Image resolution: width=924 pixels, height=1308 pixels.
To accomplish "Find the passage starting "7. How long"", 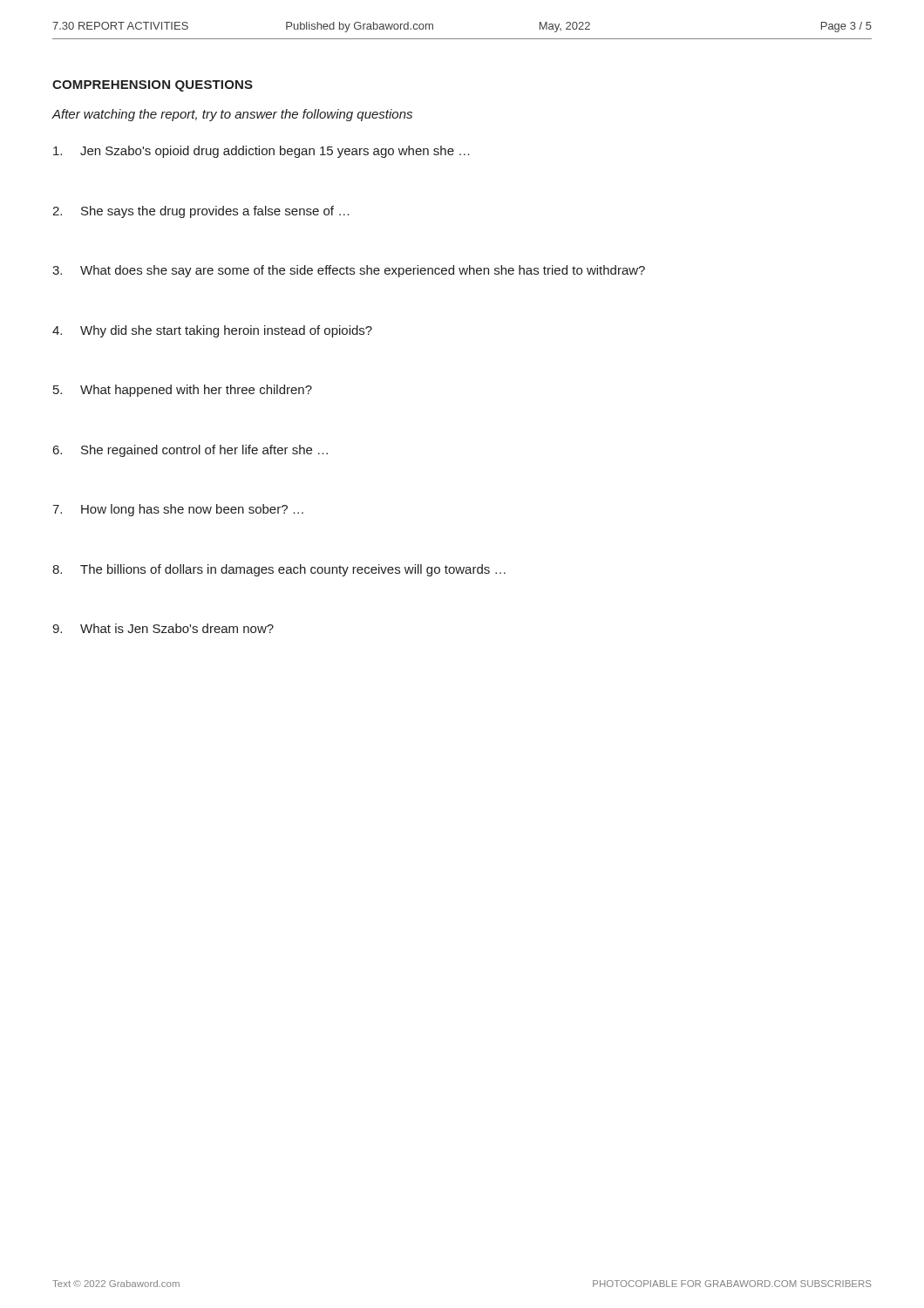I will coord(179,509).
